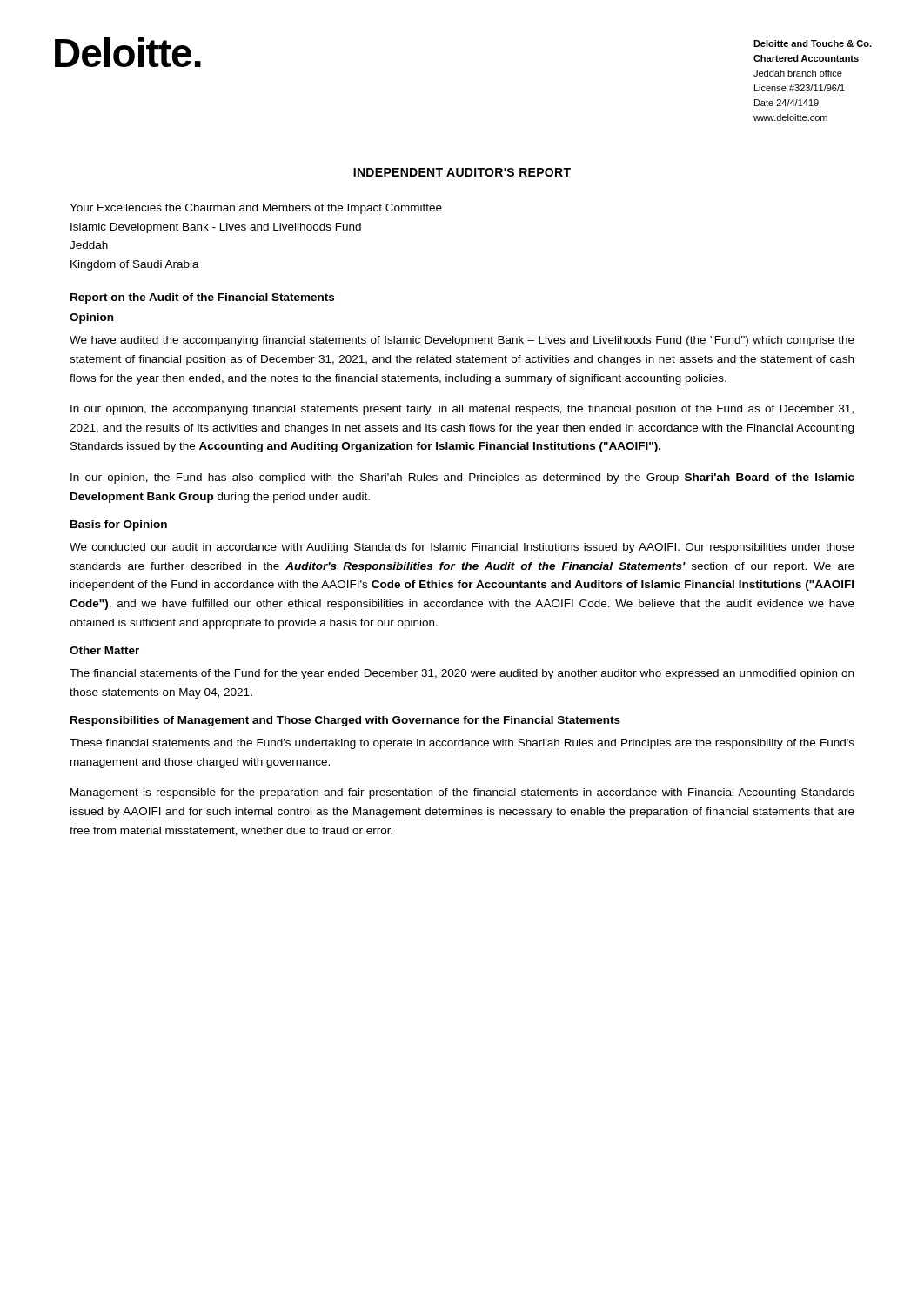Navigate to the block starting "Report on the Audit of the Financial Statements"
The width and height of the screenshot is (924, 1305).
pos(202,297)
